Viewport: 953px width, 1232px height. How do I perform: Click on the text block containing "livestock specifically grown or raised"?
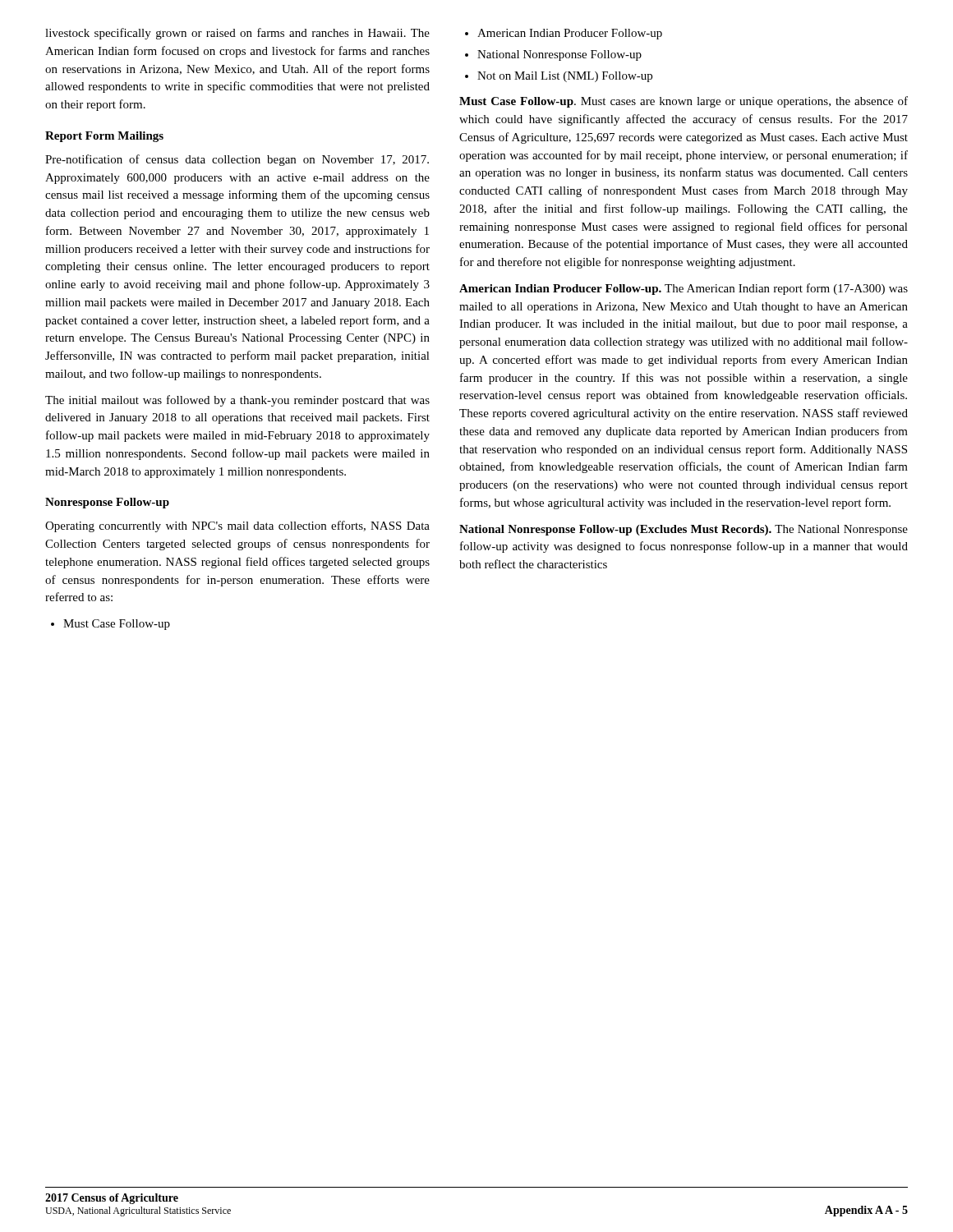tap(237, 69)
